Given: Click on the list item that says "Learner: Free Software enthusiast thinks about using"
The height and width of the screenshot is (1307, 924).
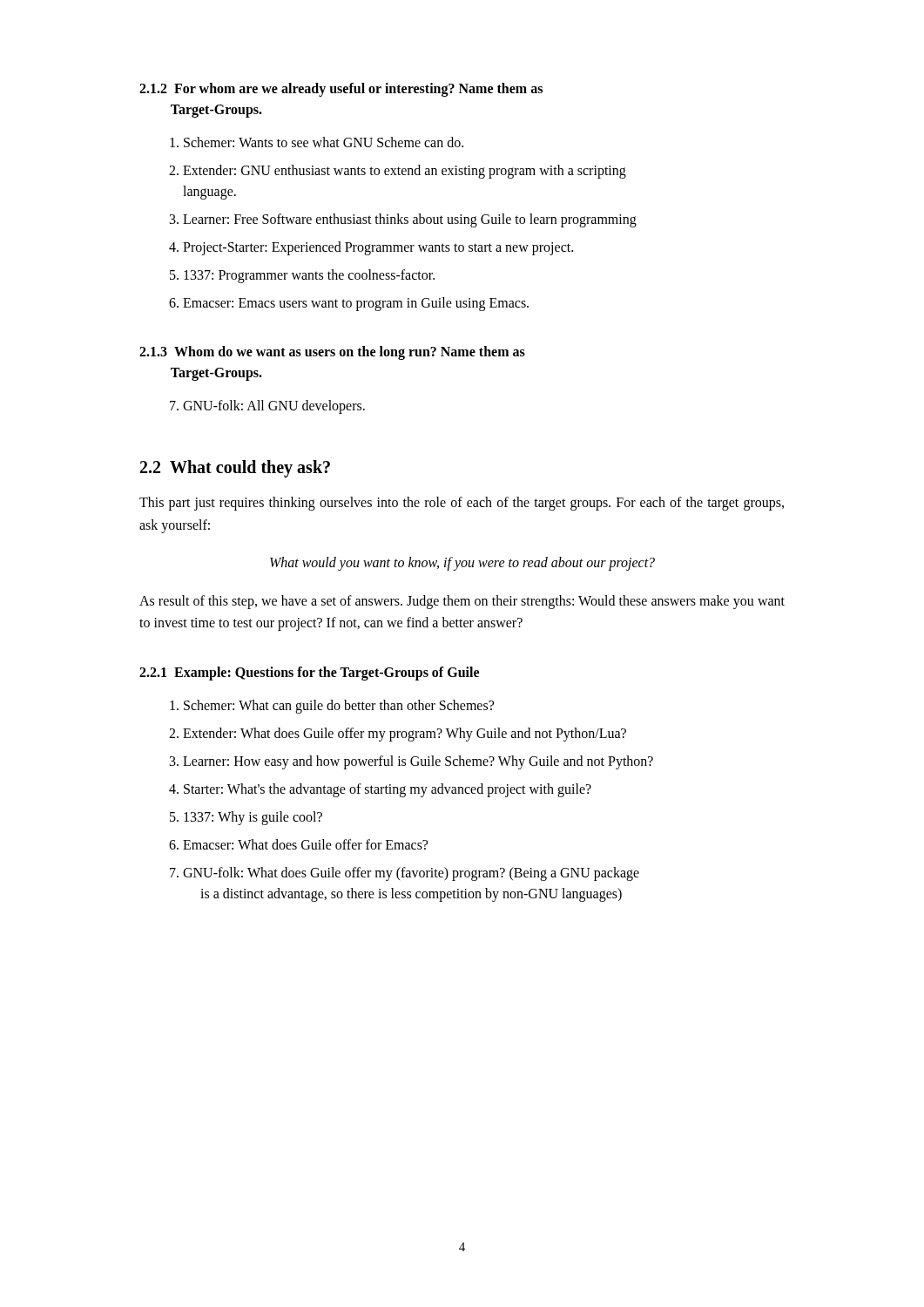Looking at the screenshot, I should pos(484,220).
